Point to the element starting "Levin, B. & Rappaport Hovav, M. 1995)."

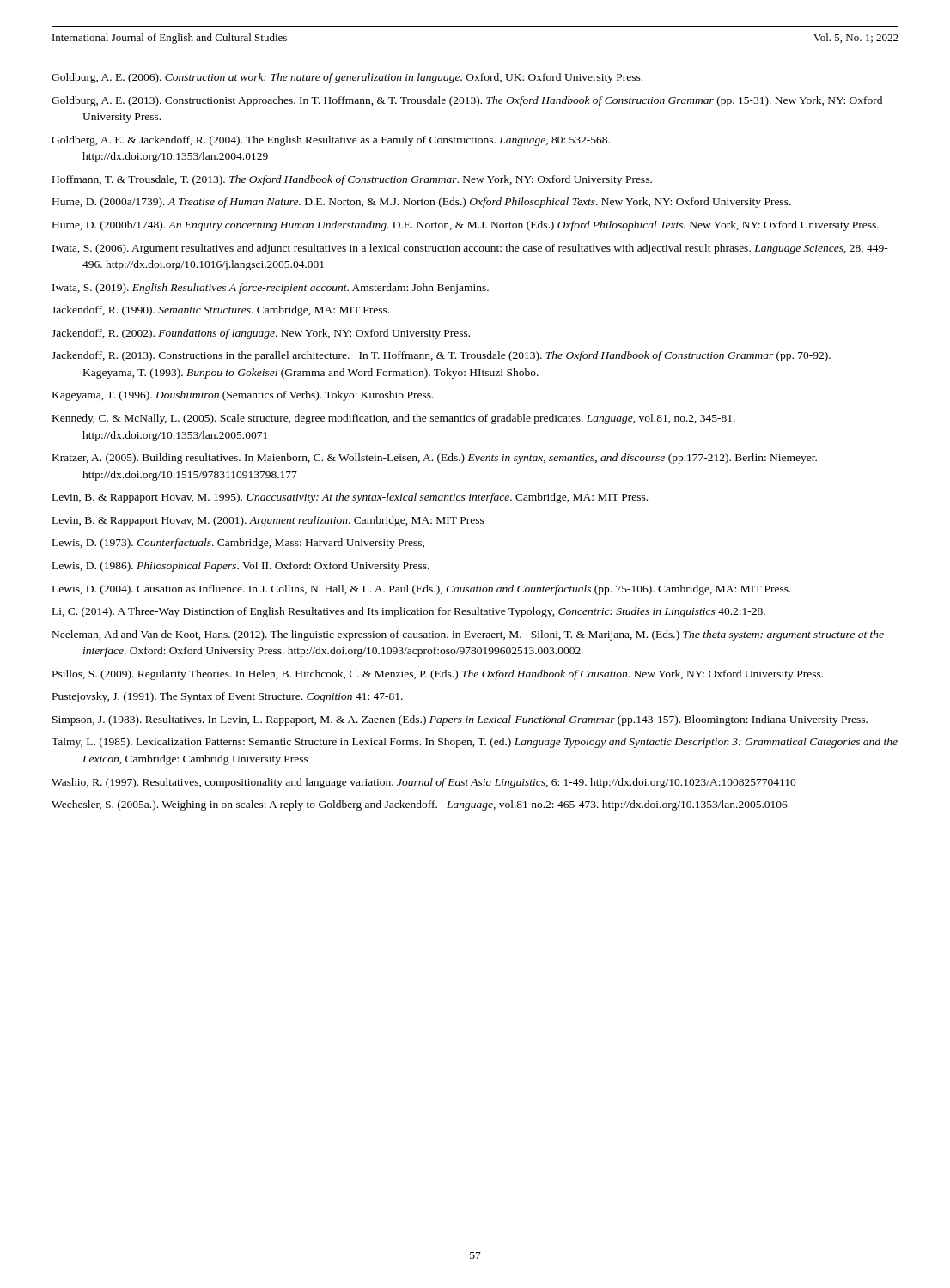(x=350, y=497)
